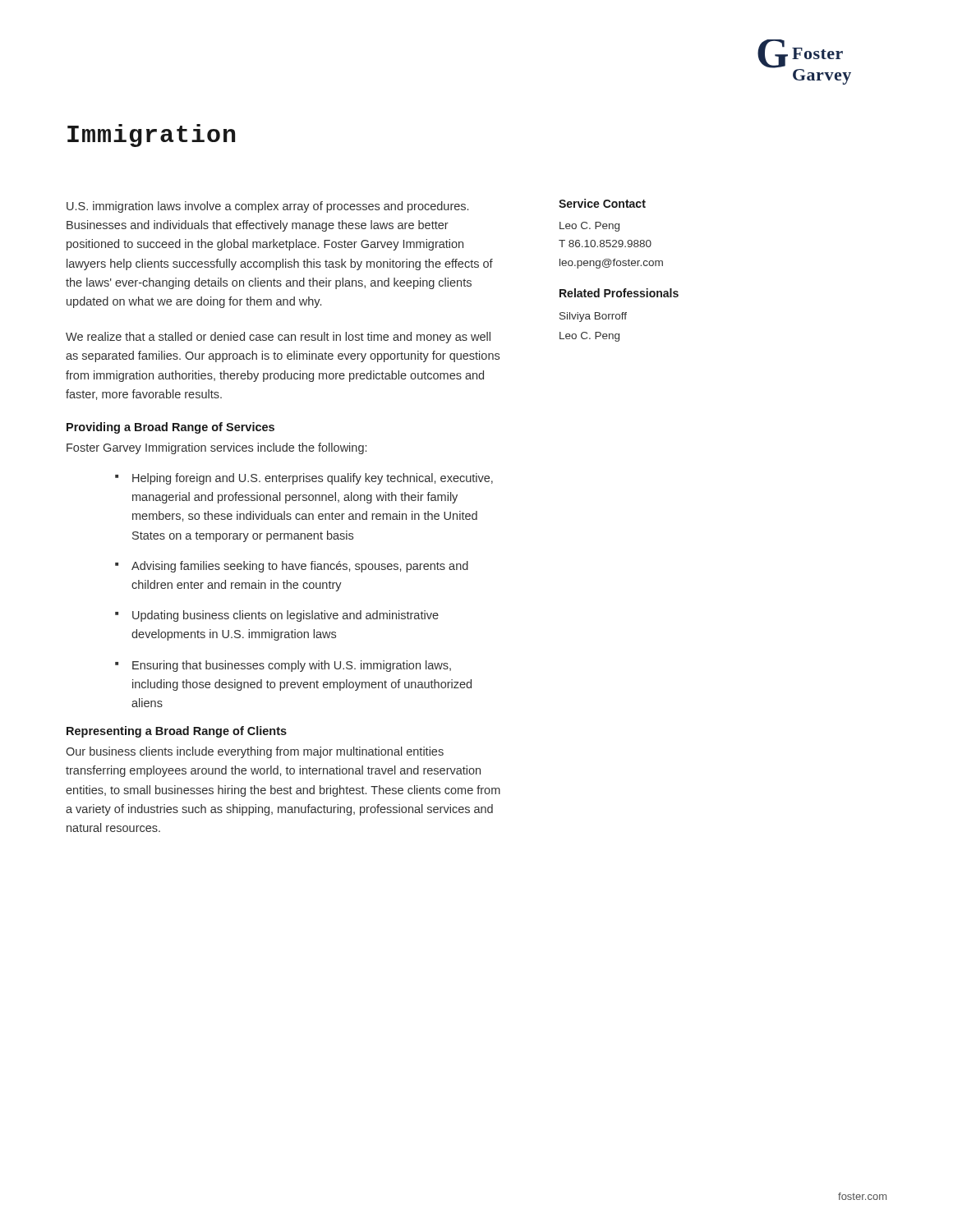
Task: Click on the logo
Action: (x=822, y=70)
